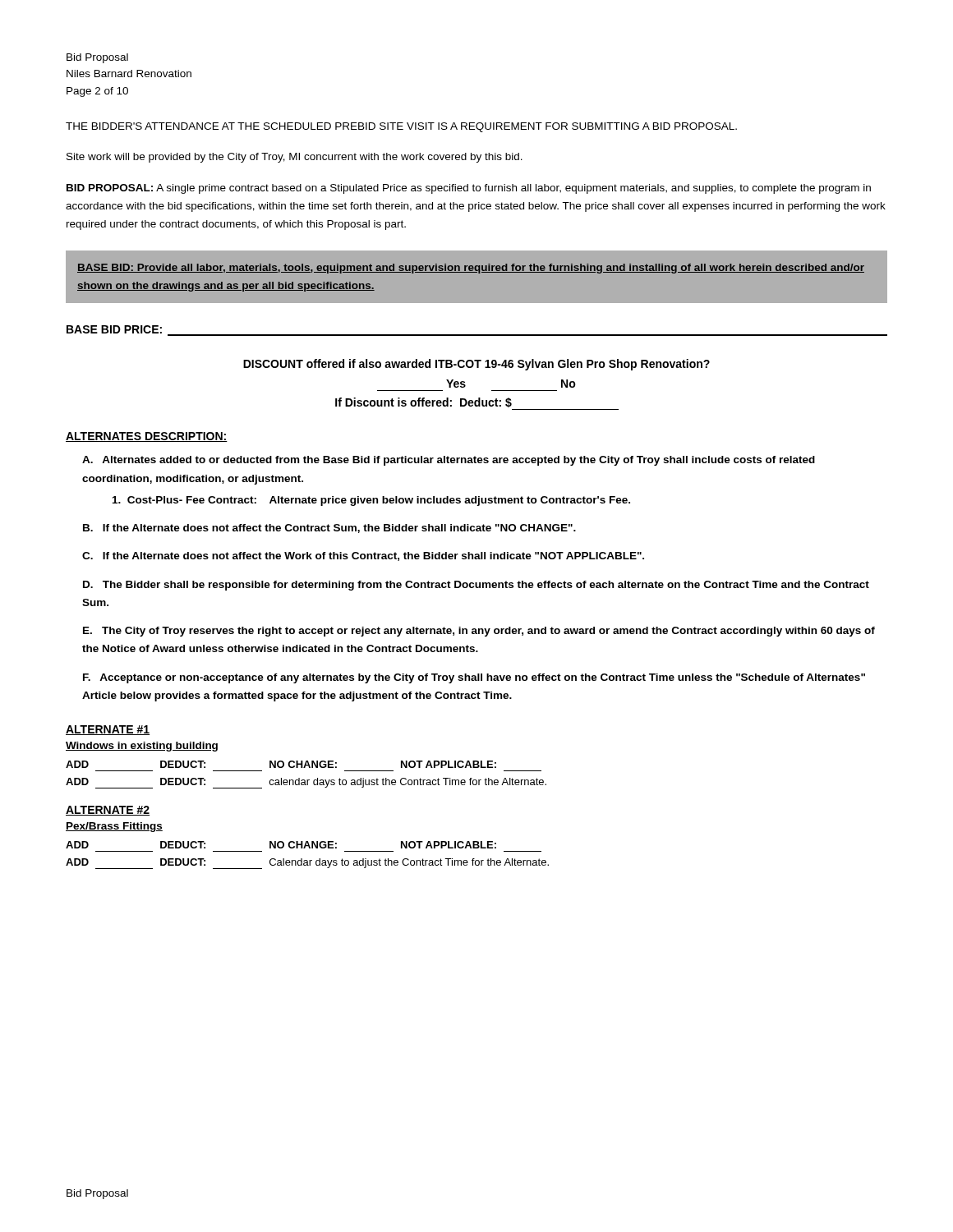Navigate to the region starting "ADD DEDUCT: calendar"
This screenshot has width=953, height=1232.
point(307,782)
